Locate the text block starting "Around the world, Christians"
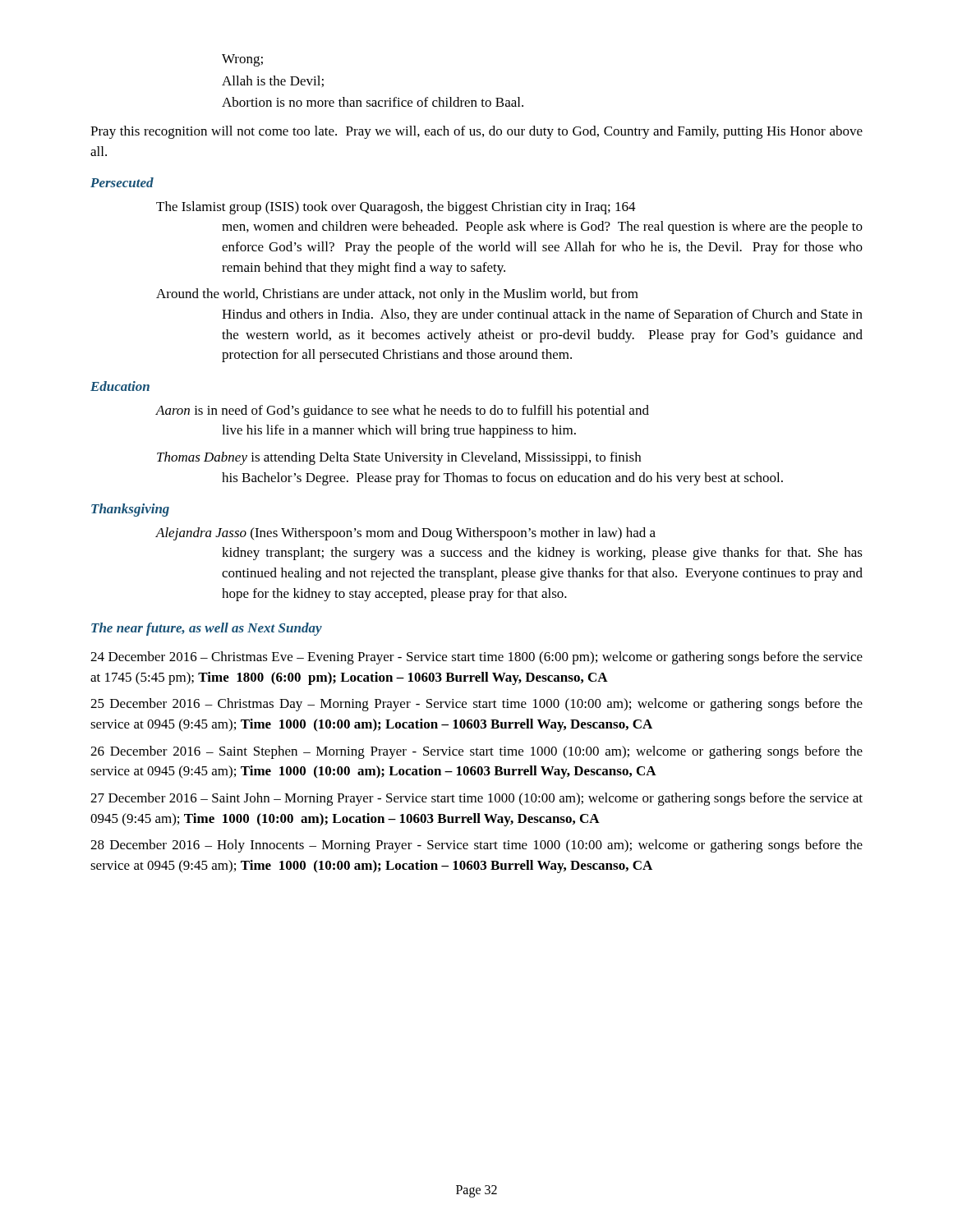Screen dimensions: 1232x953 [x=509, y=325]
